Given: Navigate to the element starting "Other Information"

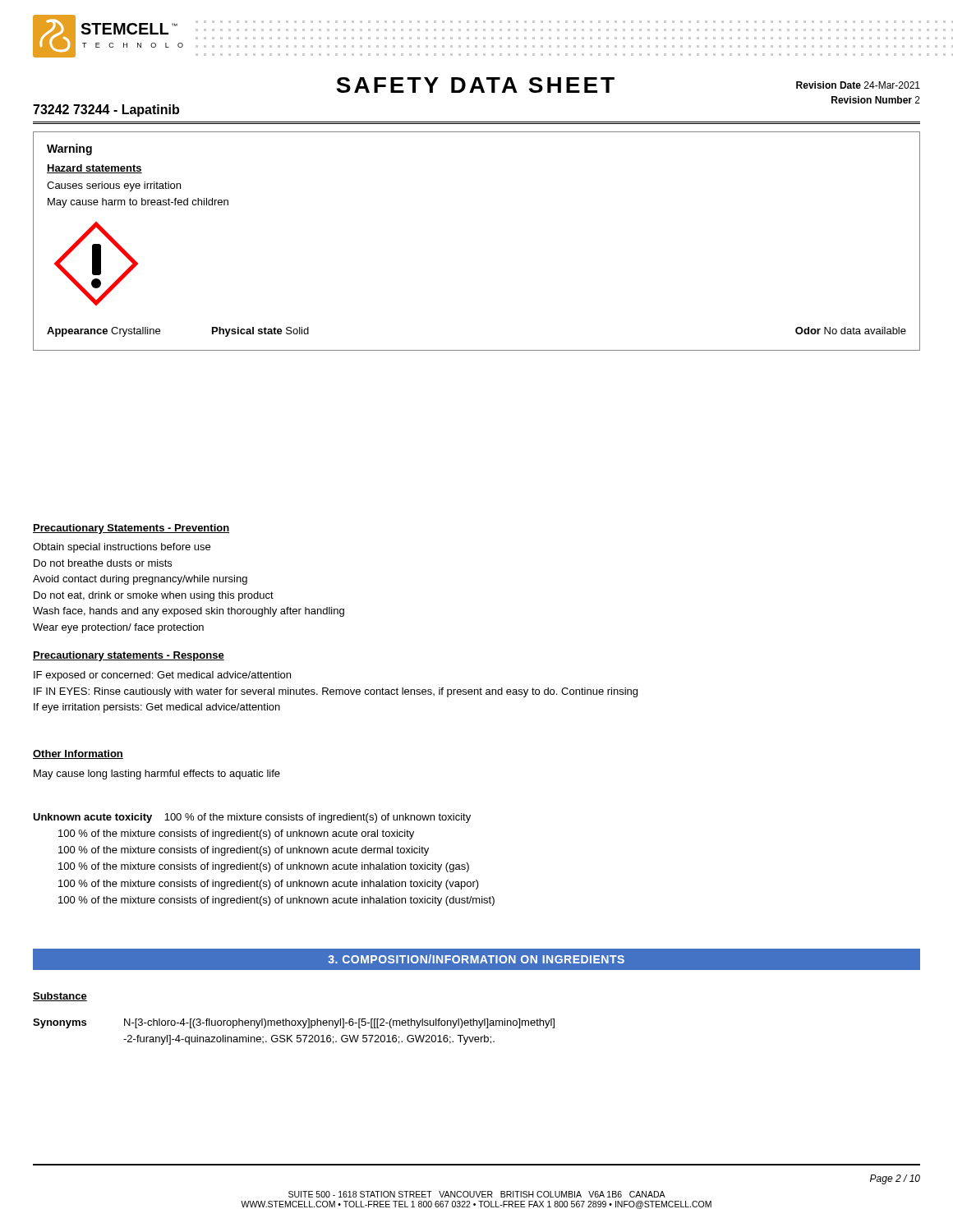Looking at the screenshot, I should (x=78, y=754).
